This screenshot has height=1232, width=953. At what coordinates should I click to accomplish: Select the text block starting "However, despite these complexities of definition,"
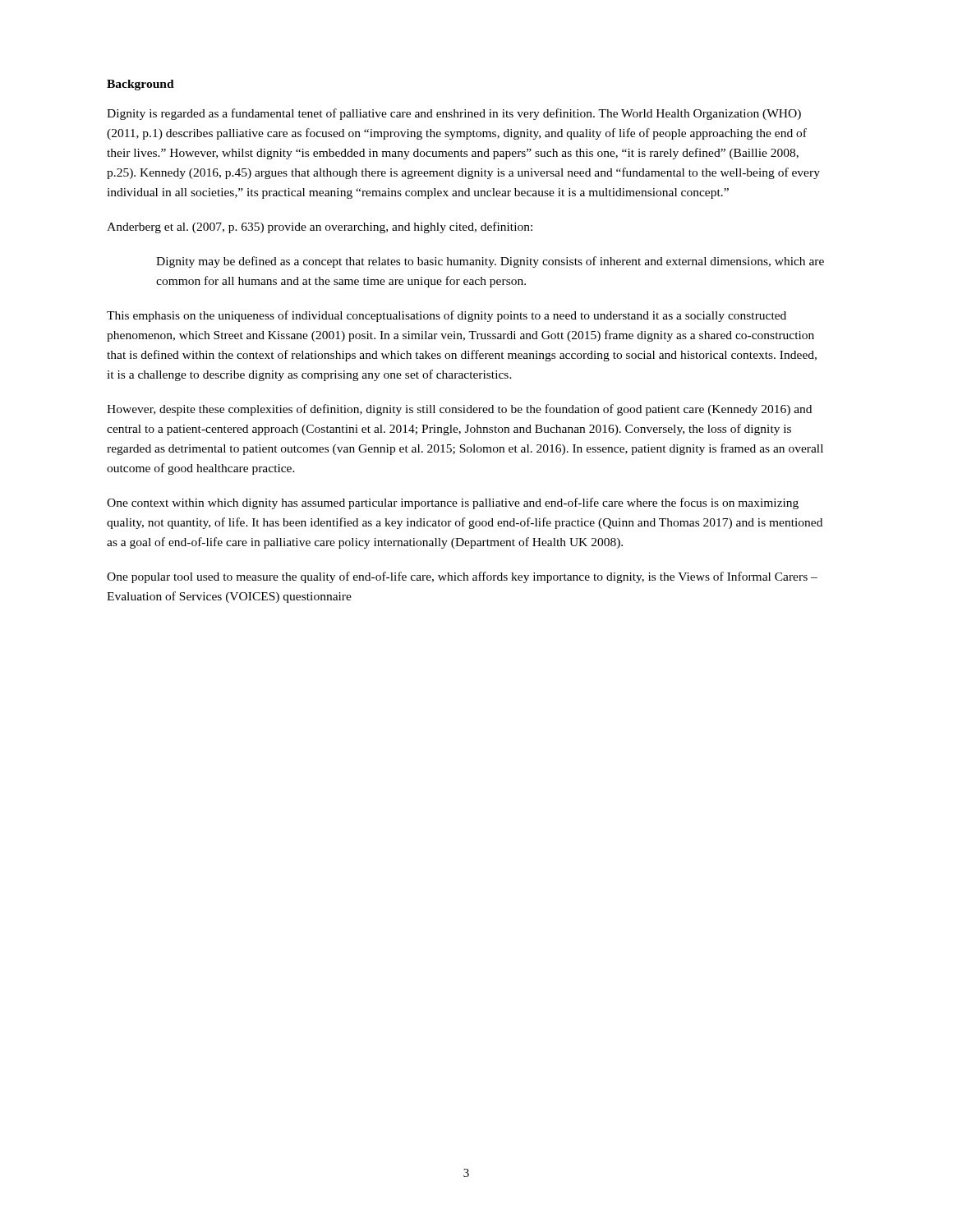pos(465,438)
